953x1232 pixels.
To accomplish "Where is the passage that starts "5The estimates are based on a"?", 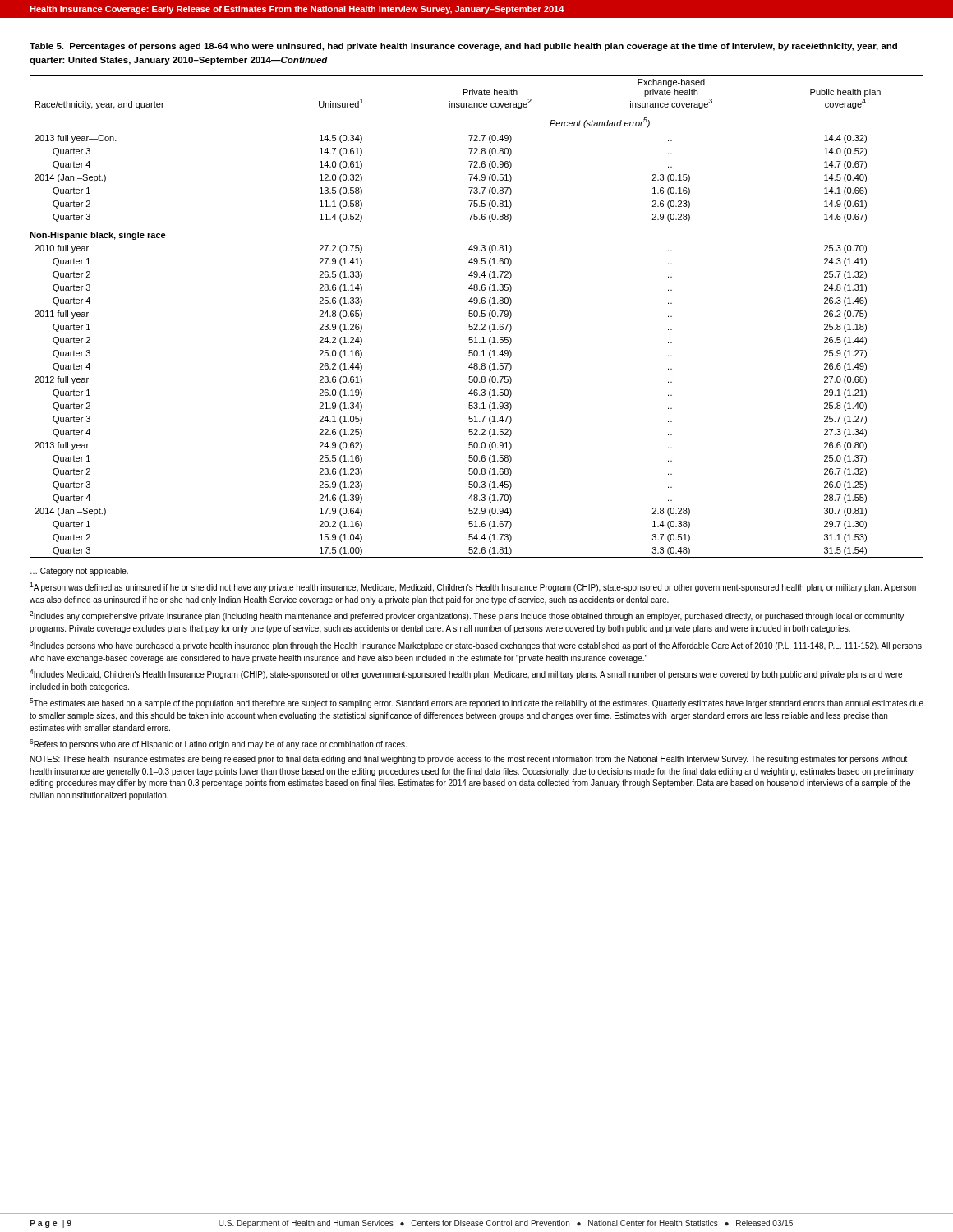I will (476, 715).
